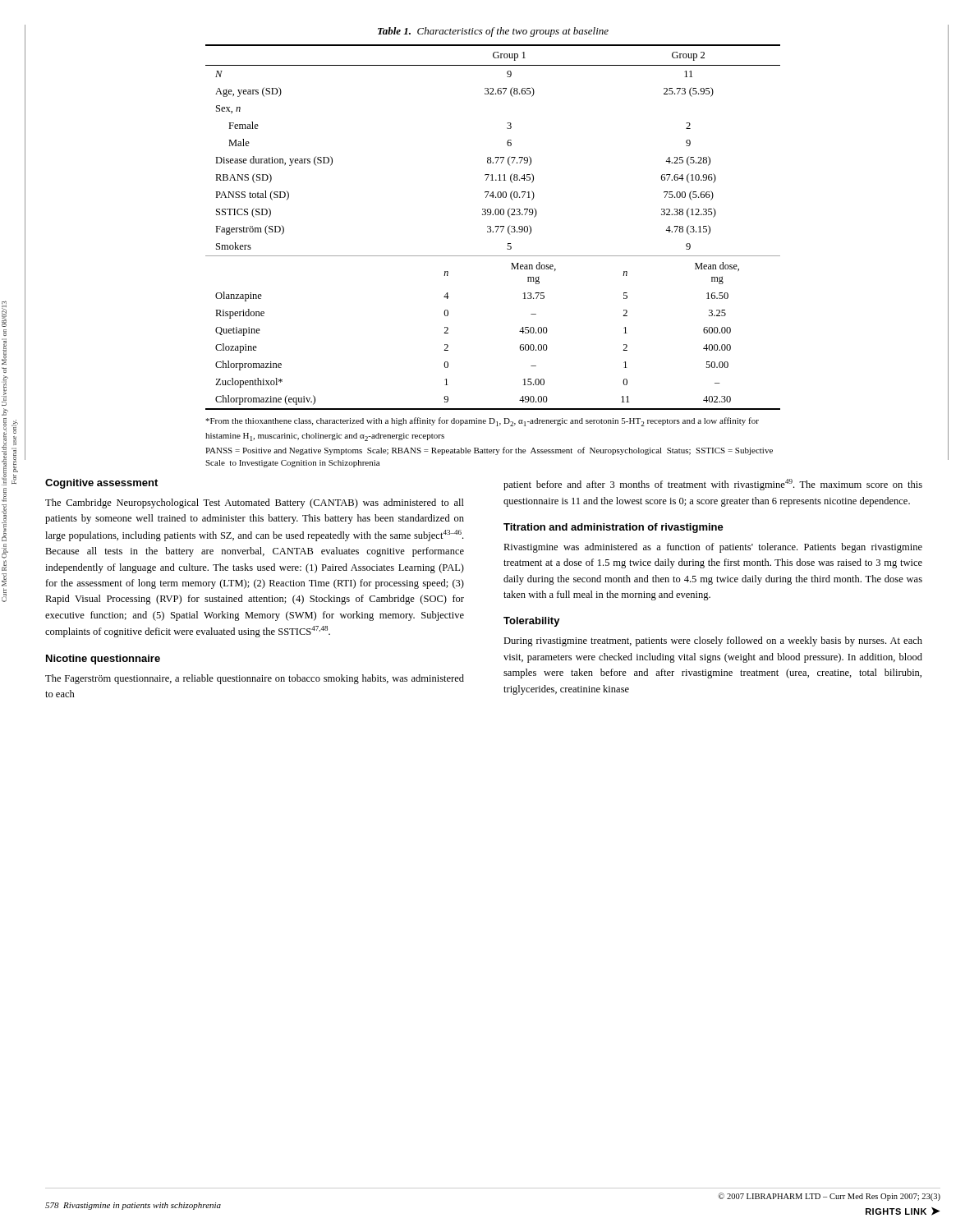Locate the passage starting "Cognitive assessment"

click(102, 483)
